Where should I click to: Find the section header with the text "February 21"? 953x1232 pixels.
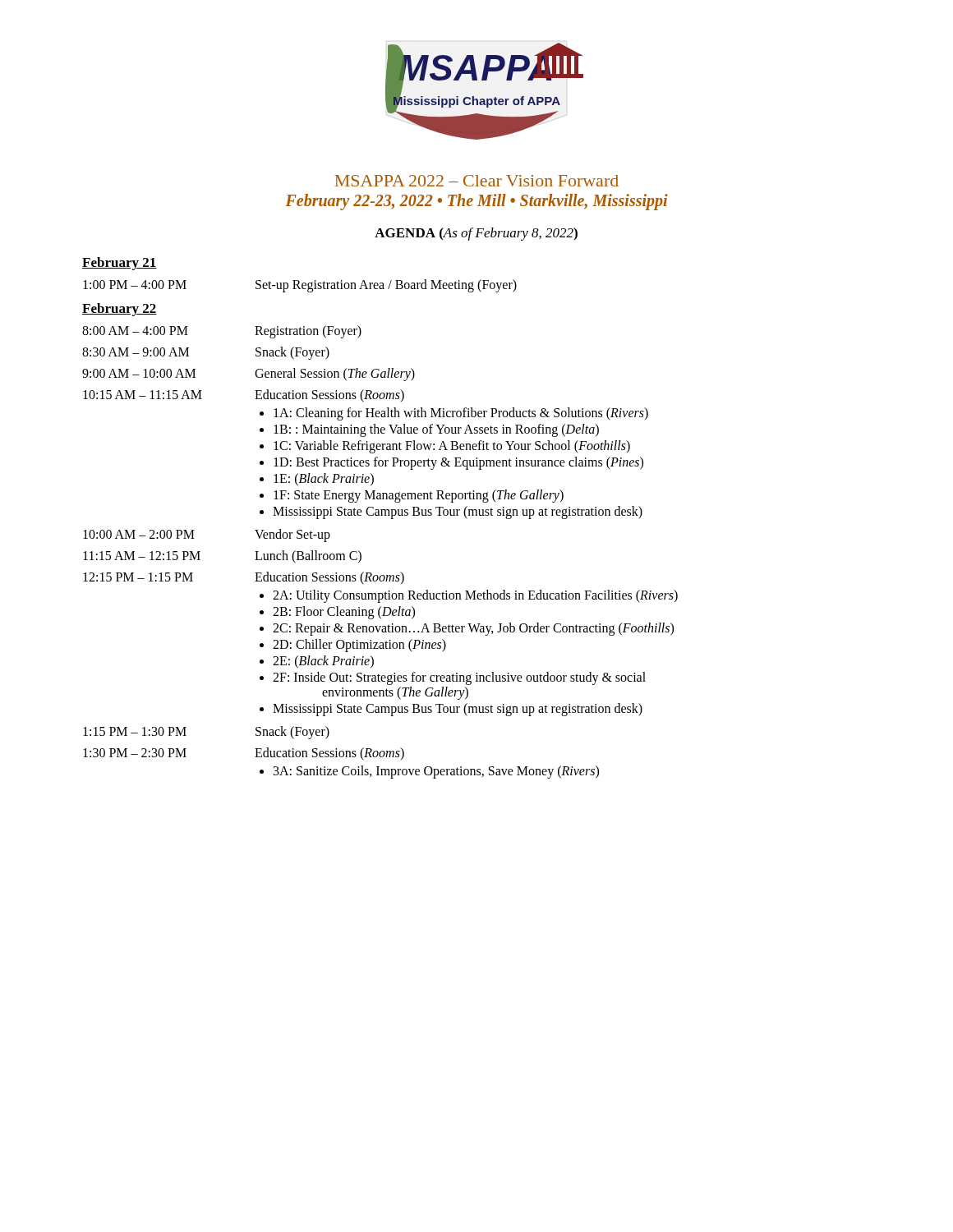coord(119,262)
